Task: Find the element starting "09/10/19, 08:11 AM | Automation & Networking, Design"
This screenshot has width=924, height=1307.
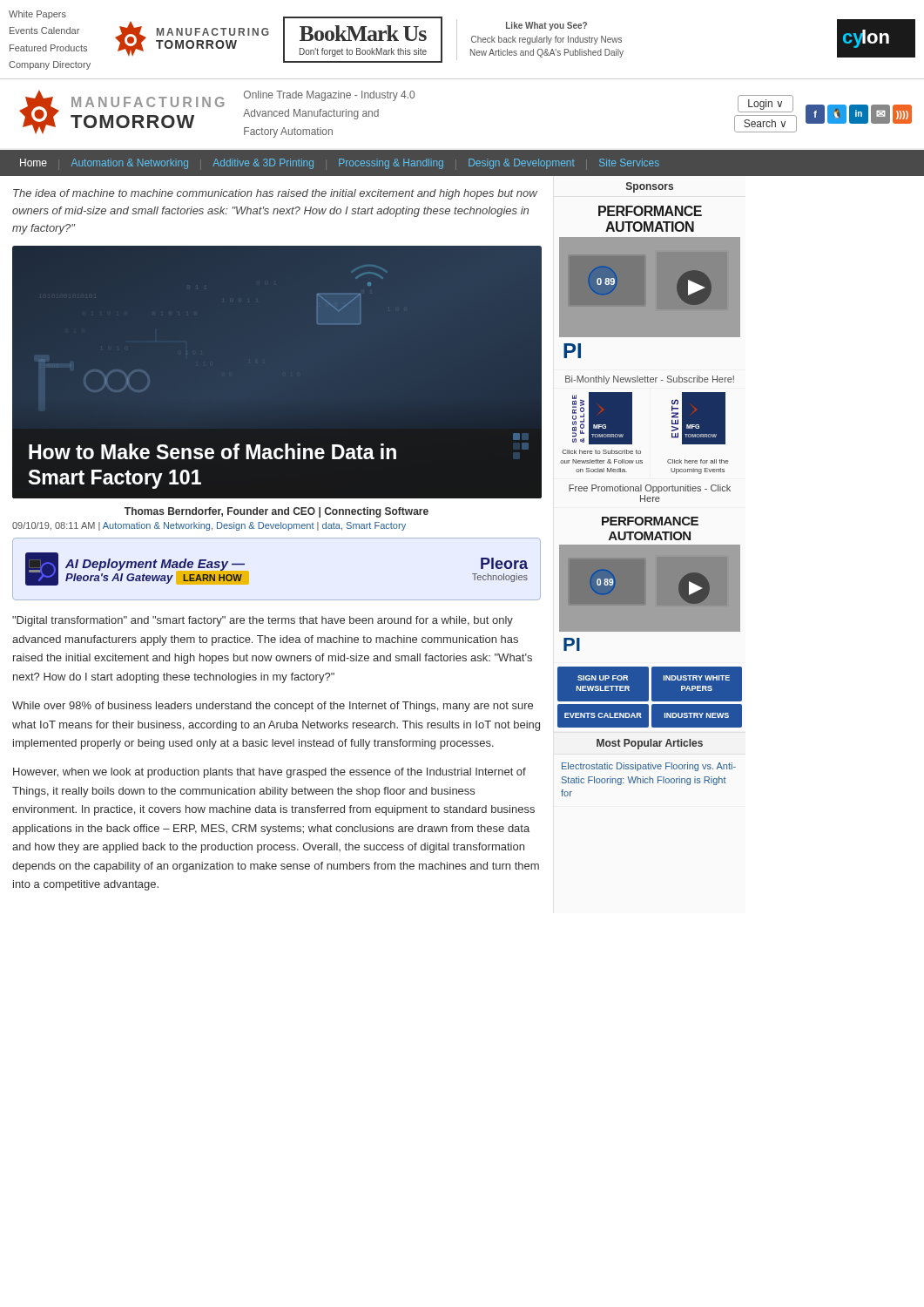Action: coord(209,526)
